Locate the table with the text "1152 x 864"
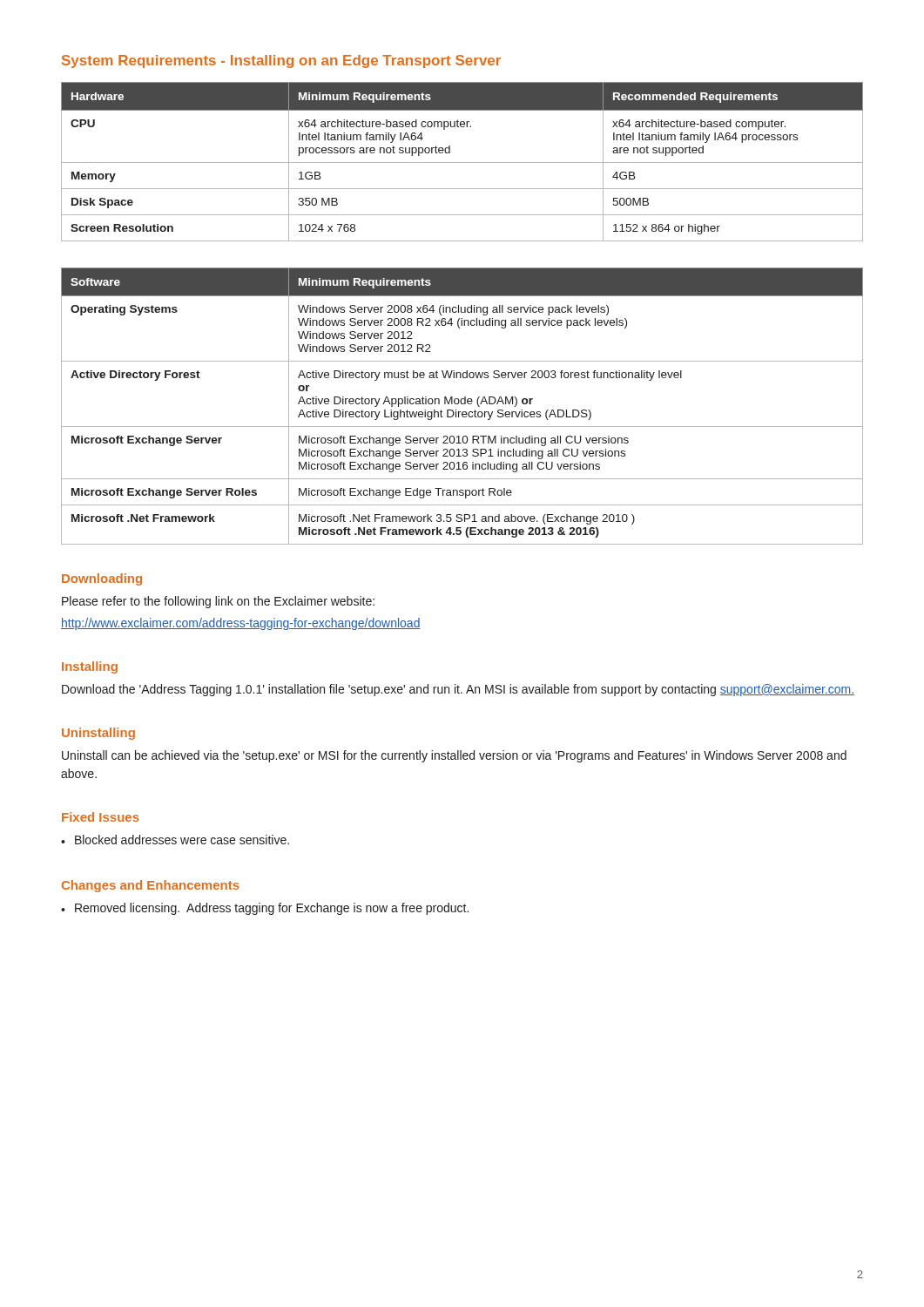This screenshot has width=924, height=1307. [462, 162]
